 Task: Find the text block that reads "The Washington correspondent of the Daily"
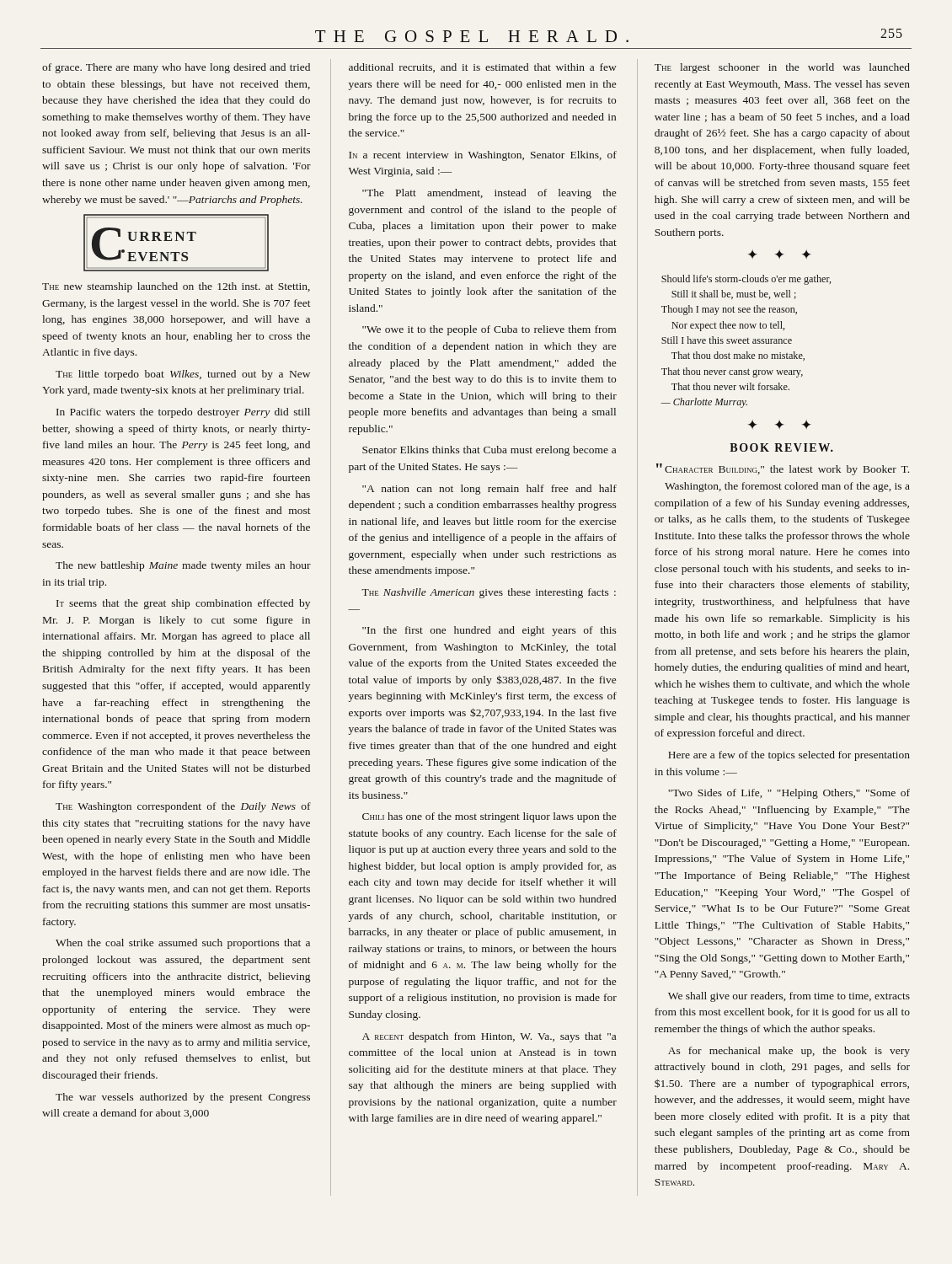click(176, 960)
